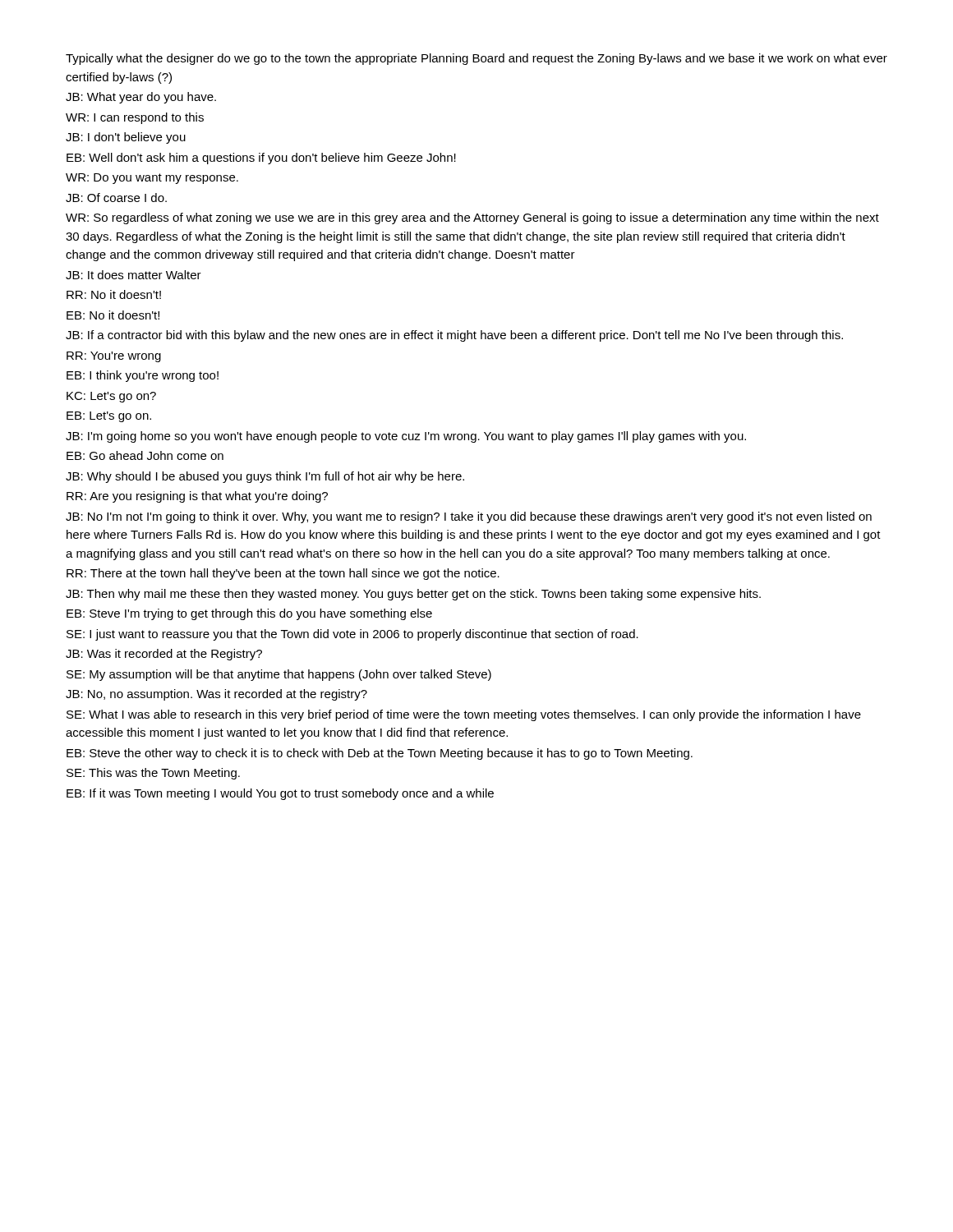Select the element starting "WR: Do you want my response."
953x1232 pixels.
[x=152, y=177]
